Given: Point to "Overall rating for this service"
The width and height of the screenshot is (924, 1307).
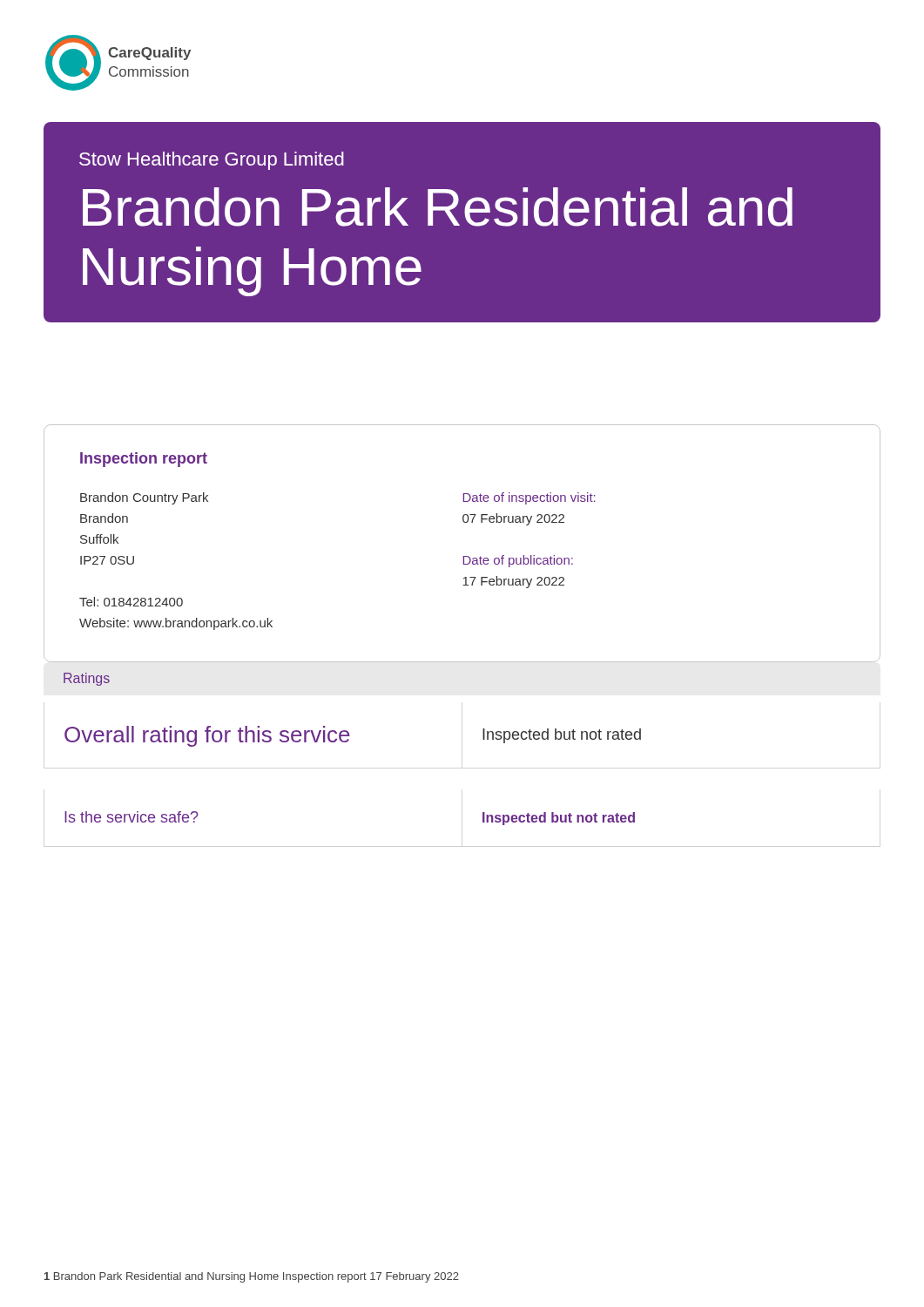Looking at the screenshot, I should [x=207, y=735].
